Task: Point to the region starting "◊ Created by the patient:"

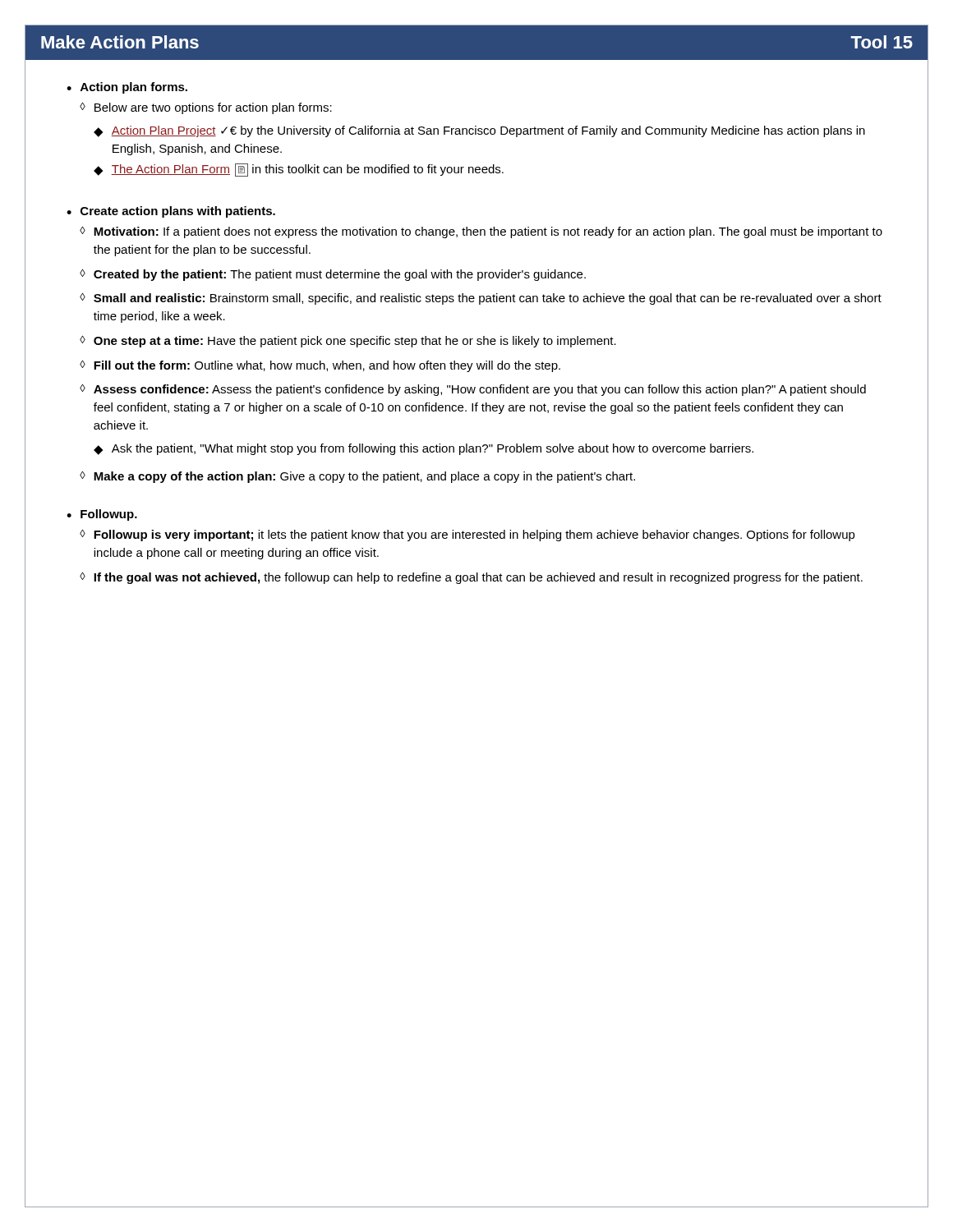Action: [x=483, y=274]
